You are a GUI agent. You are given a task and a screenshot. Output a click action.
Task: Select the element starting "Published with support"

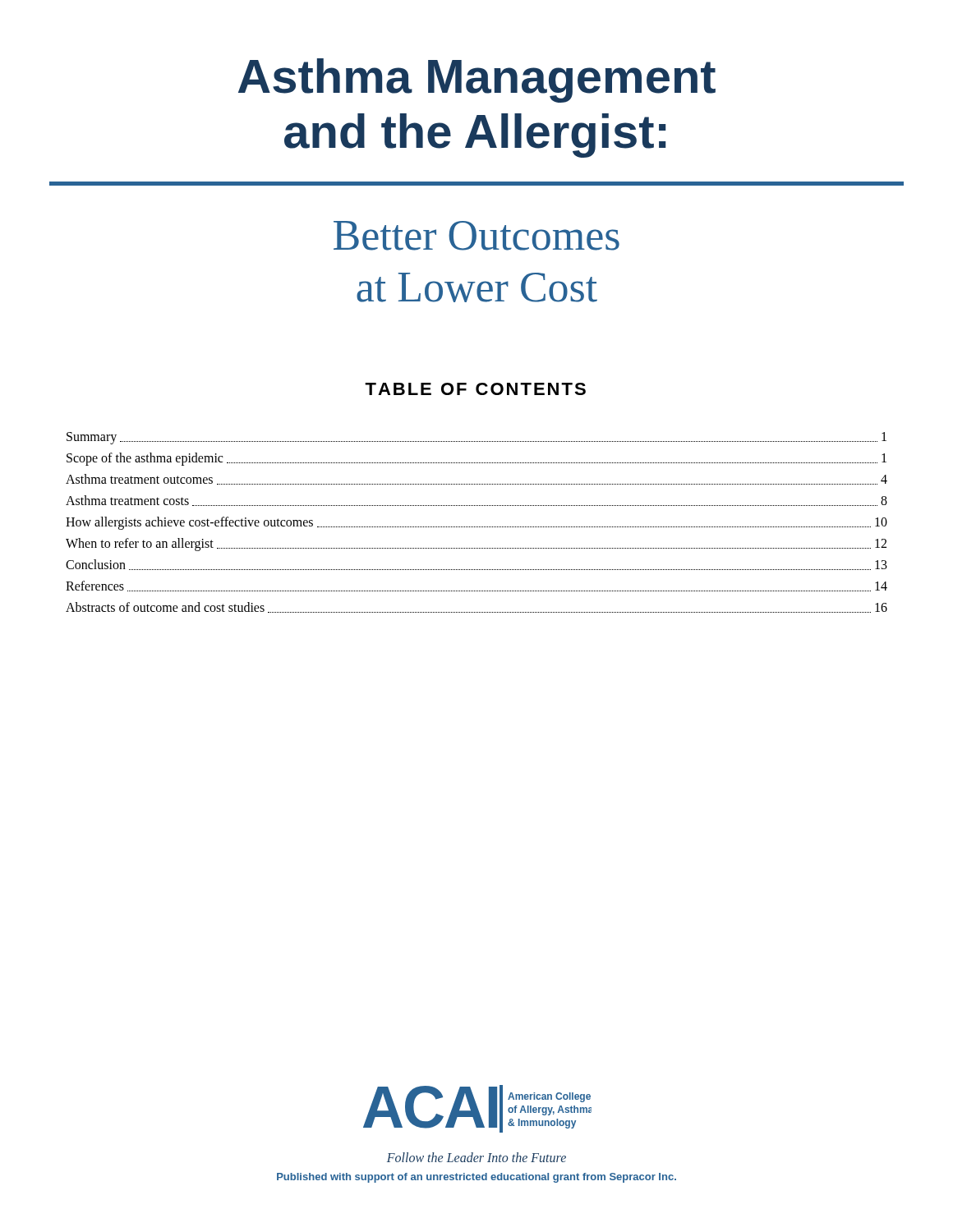pos(476,1177)
